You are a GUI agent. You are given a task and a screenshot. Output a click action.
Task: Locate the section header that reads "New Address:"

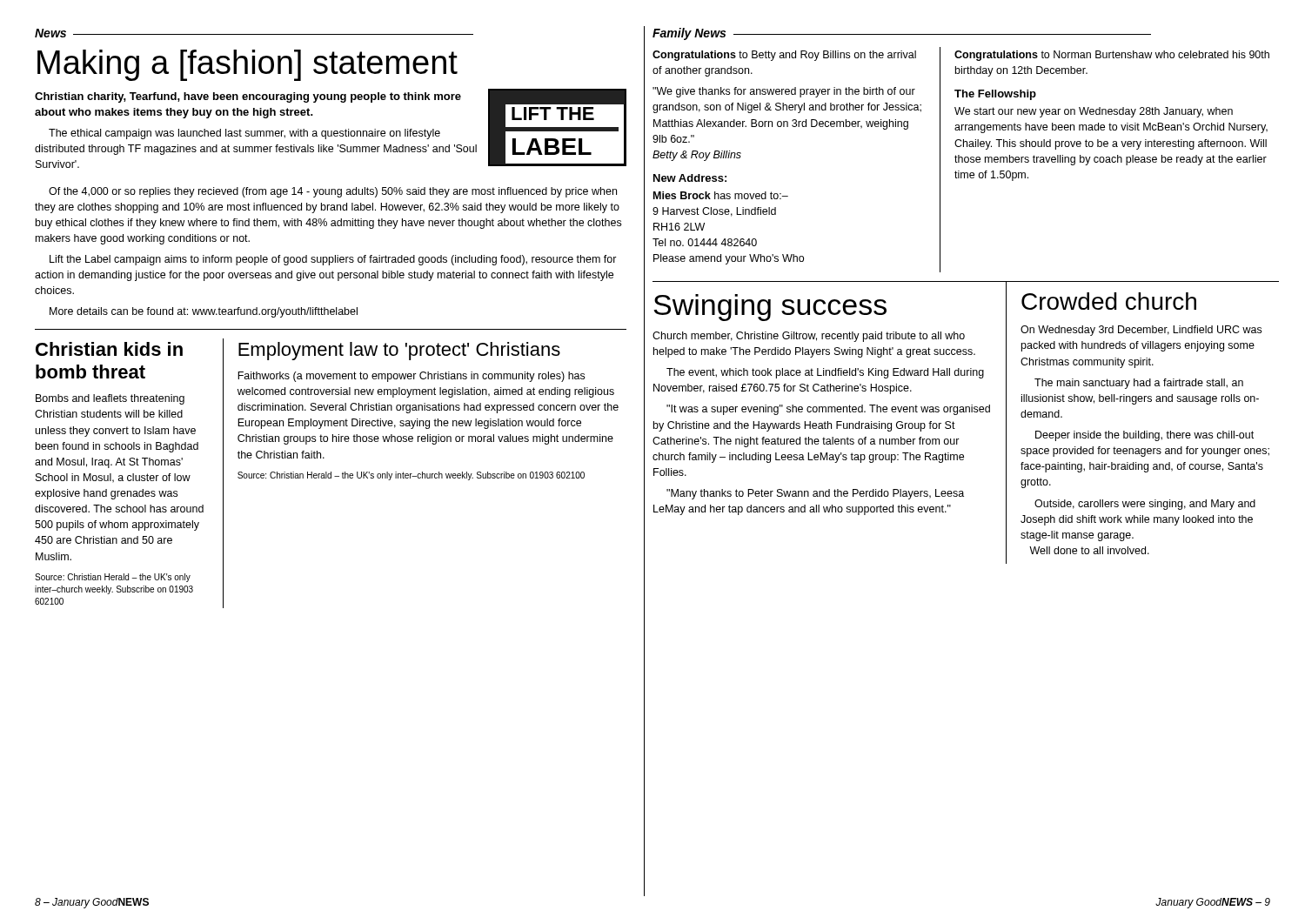[690, 178]
